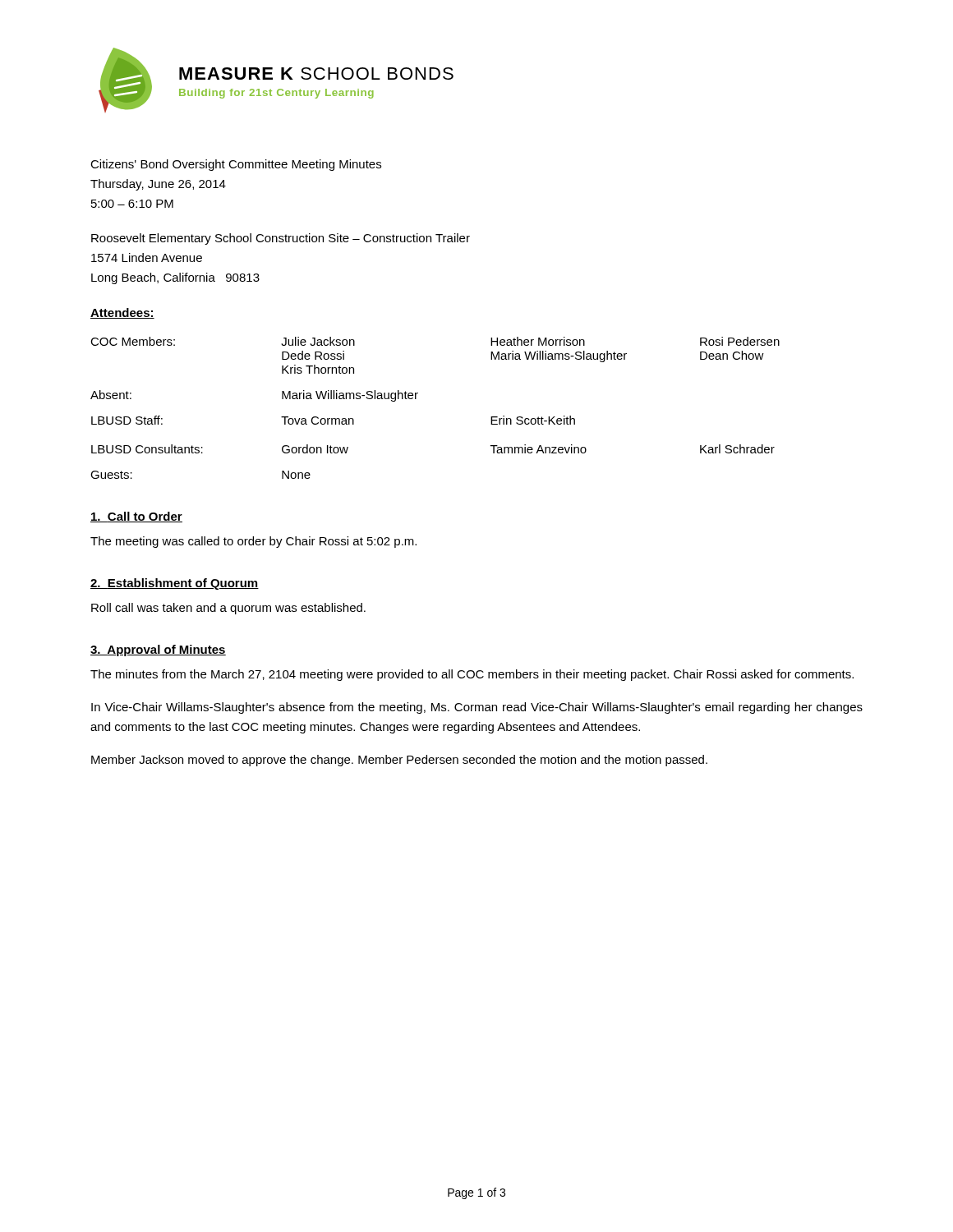Locate the section header containing "3. Approval of Minutes"
Viewport: 953px width, 1232px height.
coord(158,649)
